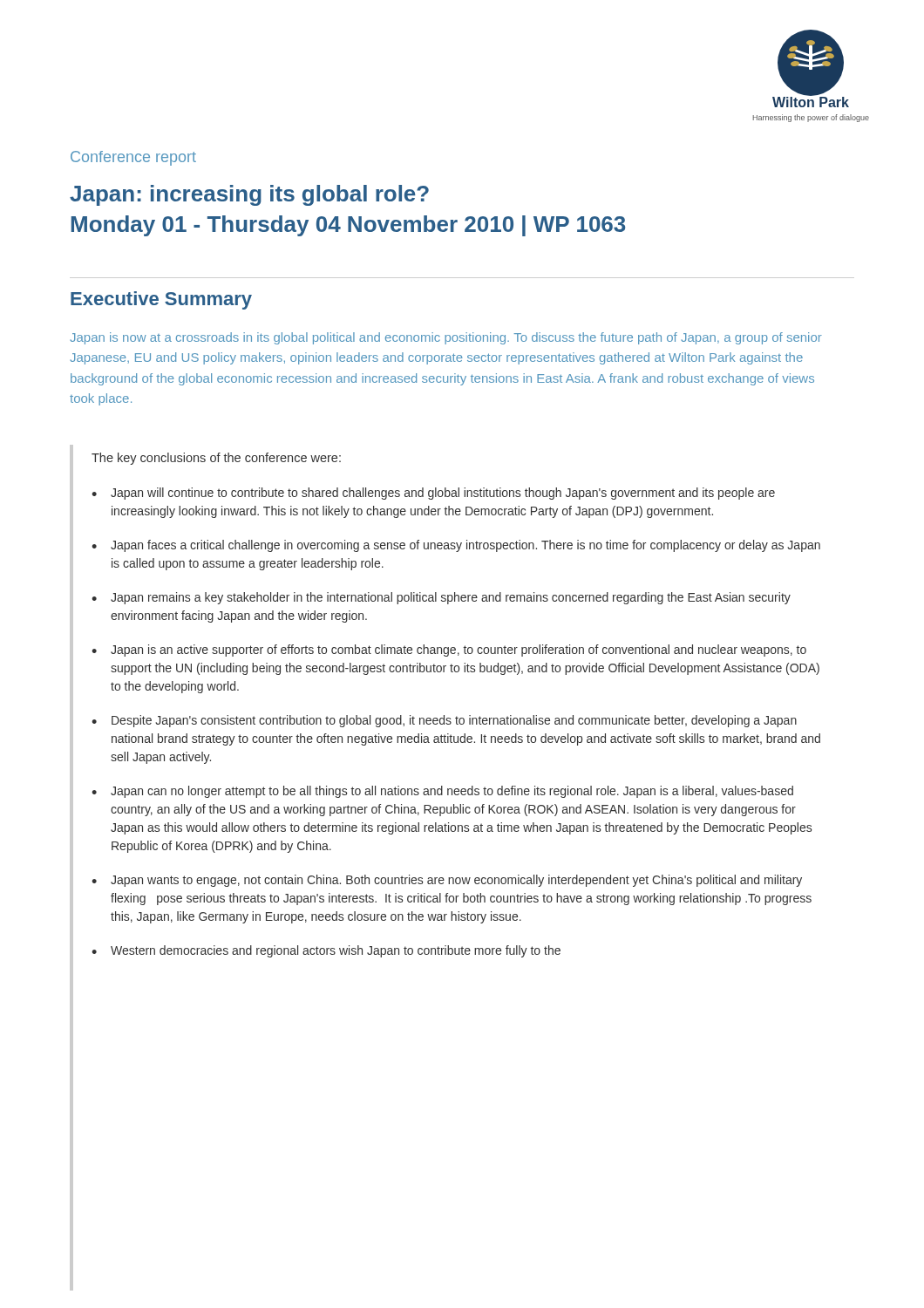The width and height of the screenshot is (924, 1308).
Task: Locate the title that opens with "Japan: increasing its global role?Monday"
Action: [x=348, y=209]
